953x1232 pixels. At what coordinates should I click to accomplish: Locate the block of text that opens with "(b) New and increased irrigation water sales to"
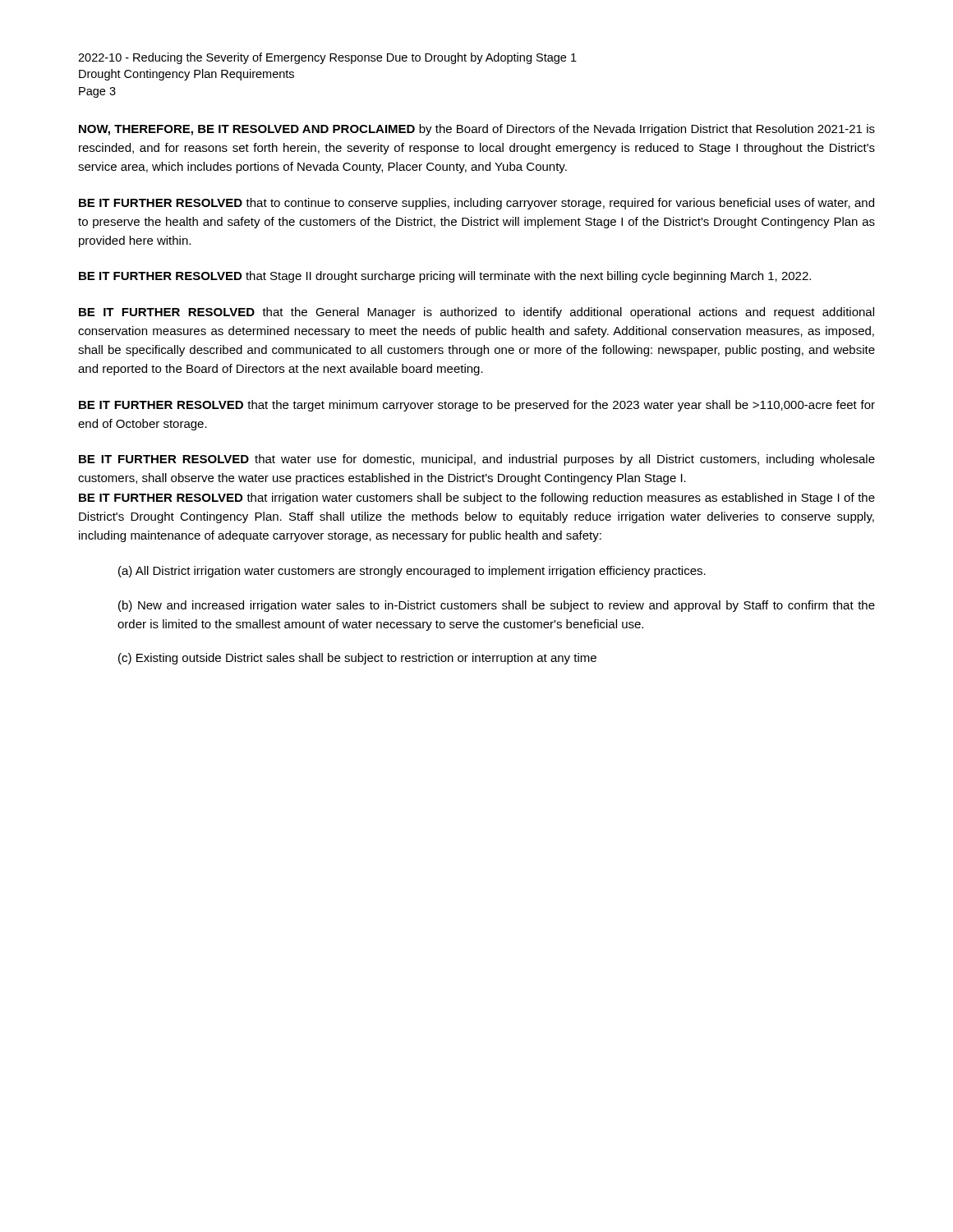tap(496, 614)
